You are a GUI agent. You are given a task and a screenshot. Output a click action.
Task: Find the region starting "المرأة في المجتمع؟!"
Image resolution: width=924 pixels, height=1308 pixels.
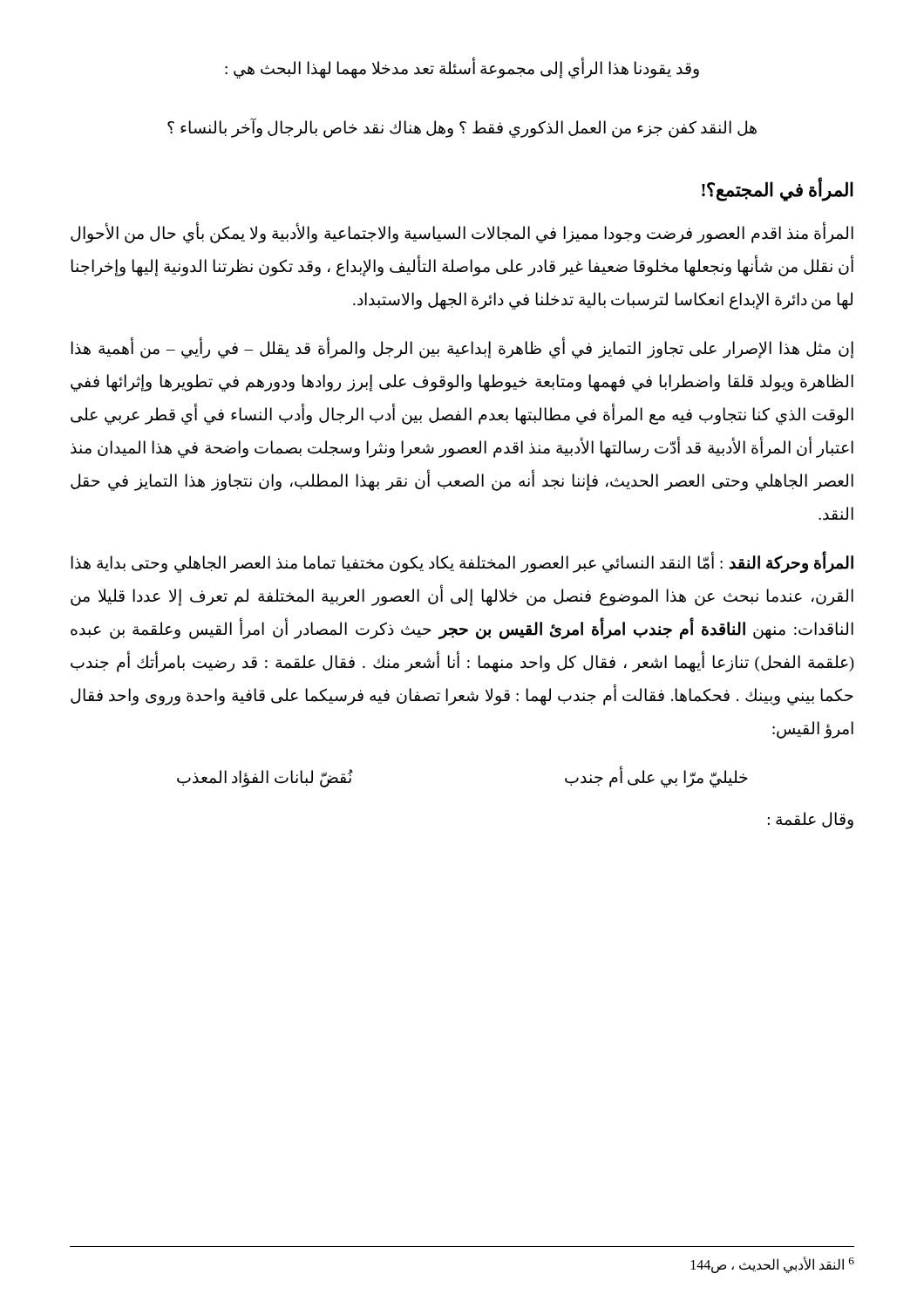click(777, 190)
